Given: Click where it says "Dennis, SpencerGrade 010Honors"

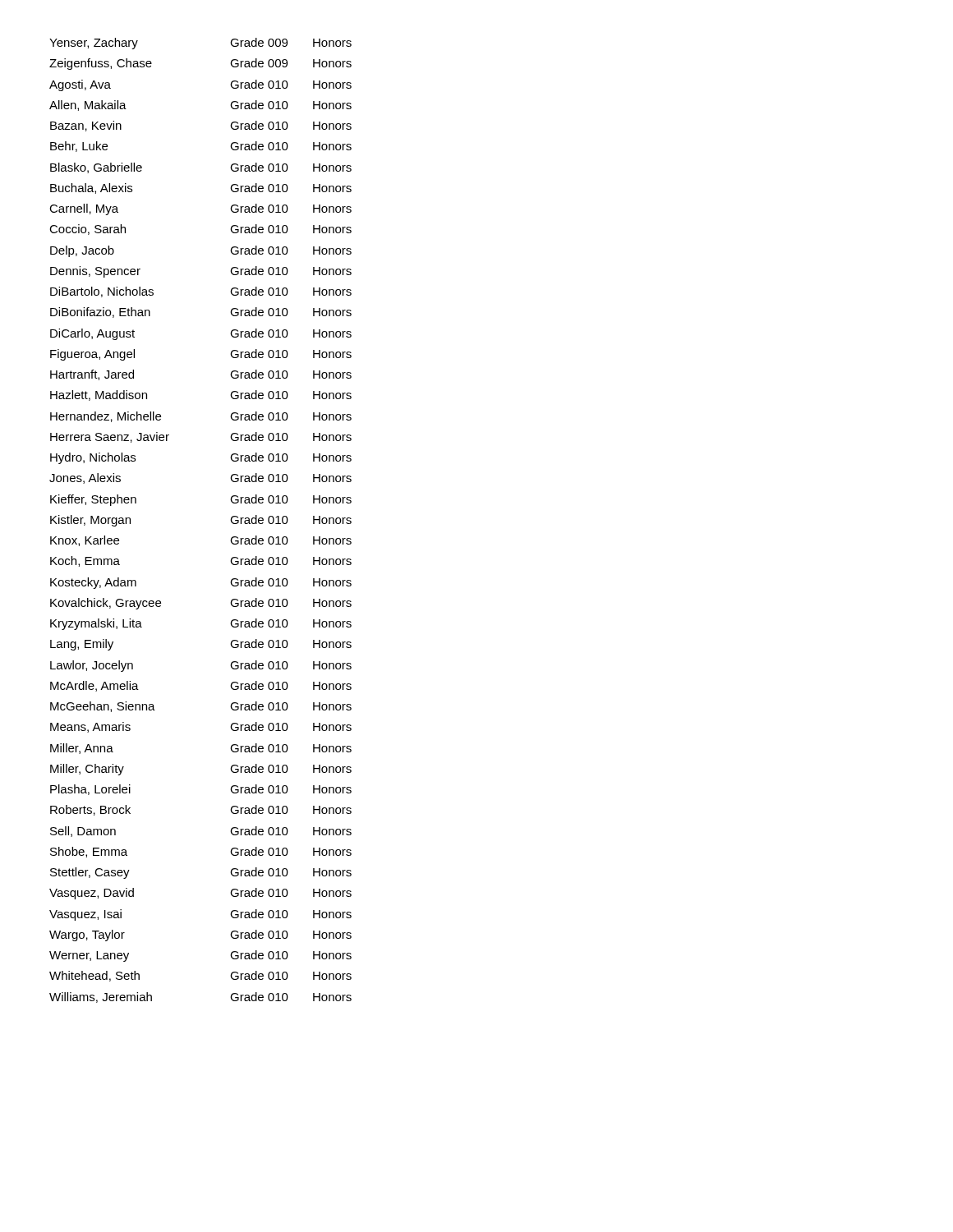Looking at the screenshot, I should point(99,271).
